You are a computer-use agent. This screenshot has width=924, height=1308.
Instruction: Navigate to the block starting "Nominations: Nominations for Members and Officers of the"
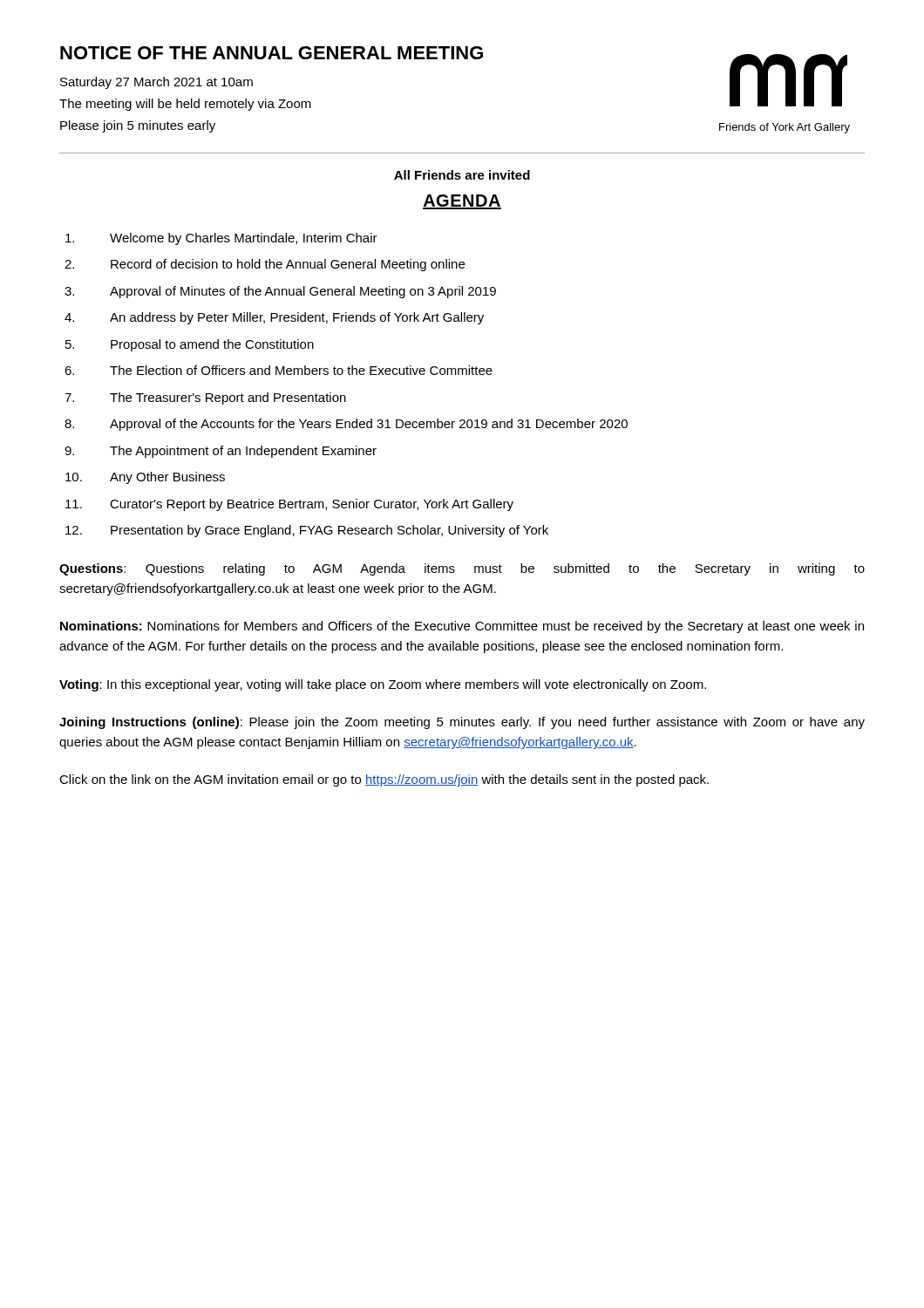[x=462, y=636]
